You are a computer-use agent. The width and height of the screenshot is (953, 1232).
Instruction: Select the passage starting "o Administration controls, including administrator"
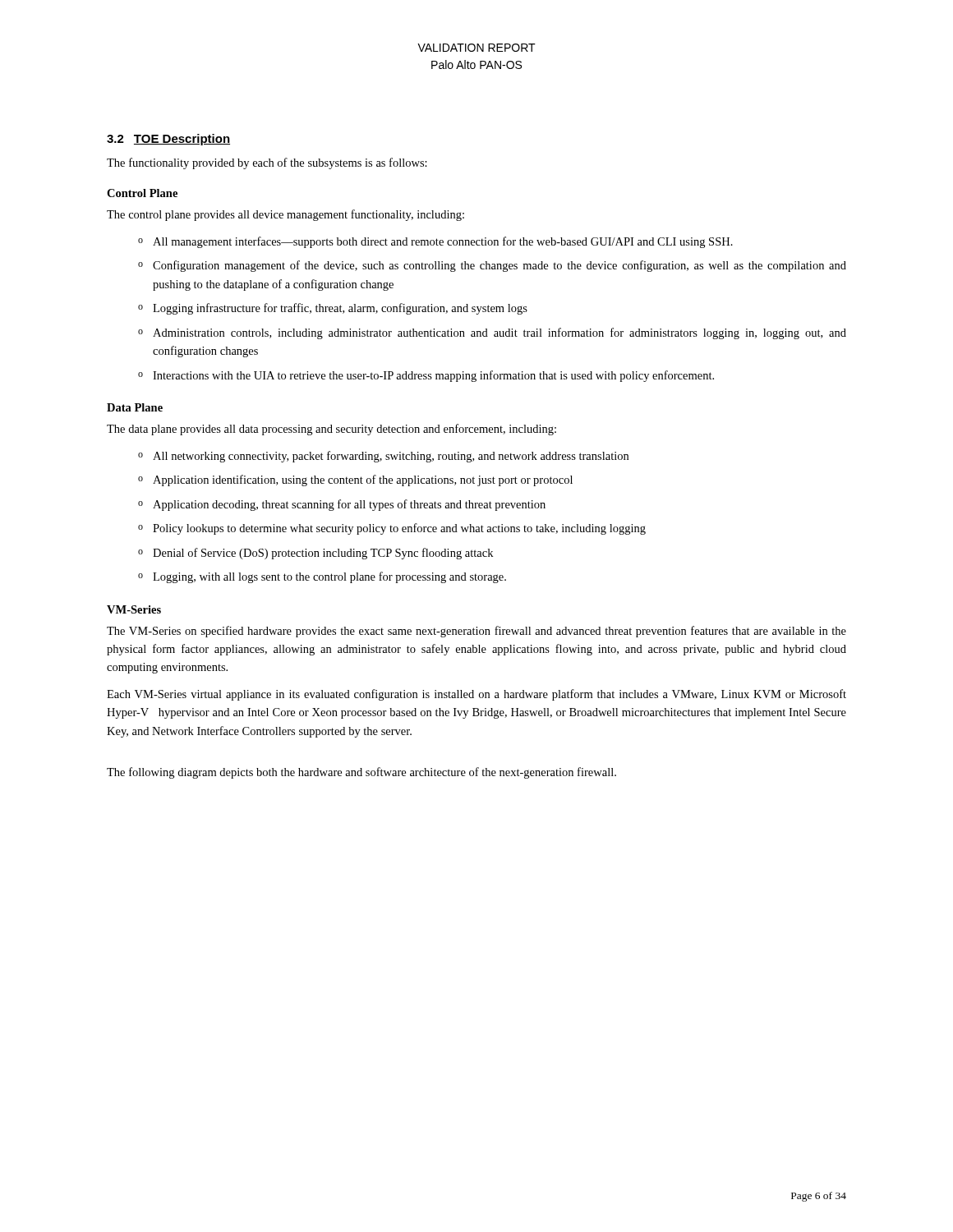pos(489,342)
